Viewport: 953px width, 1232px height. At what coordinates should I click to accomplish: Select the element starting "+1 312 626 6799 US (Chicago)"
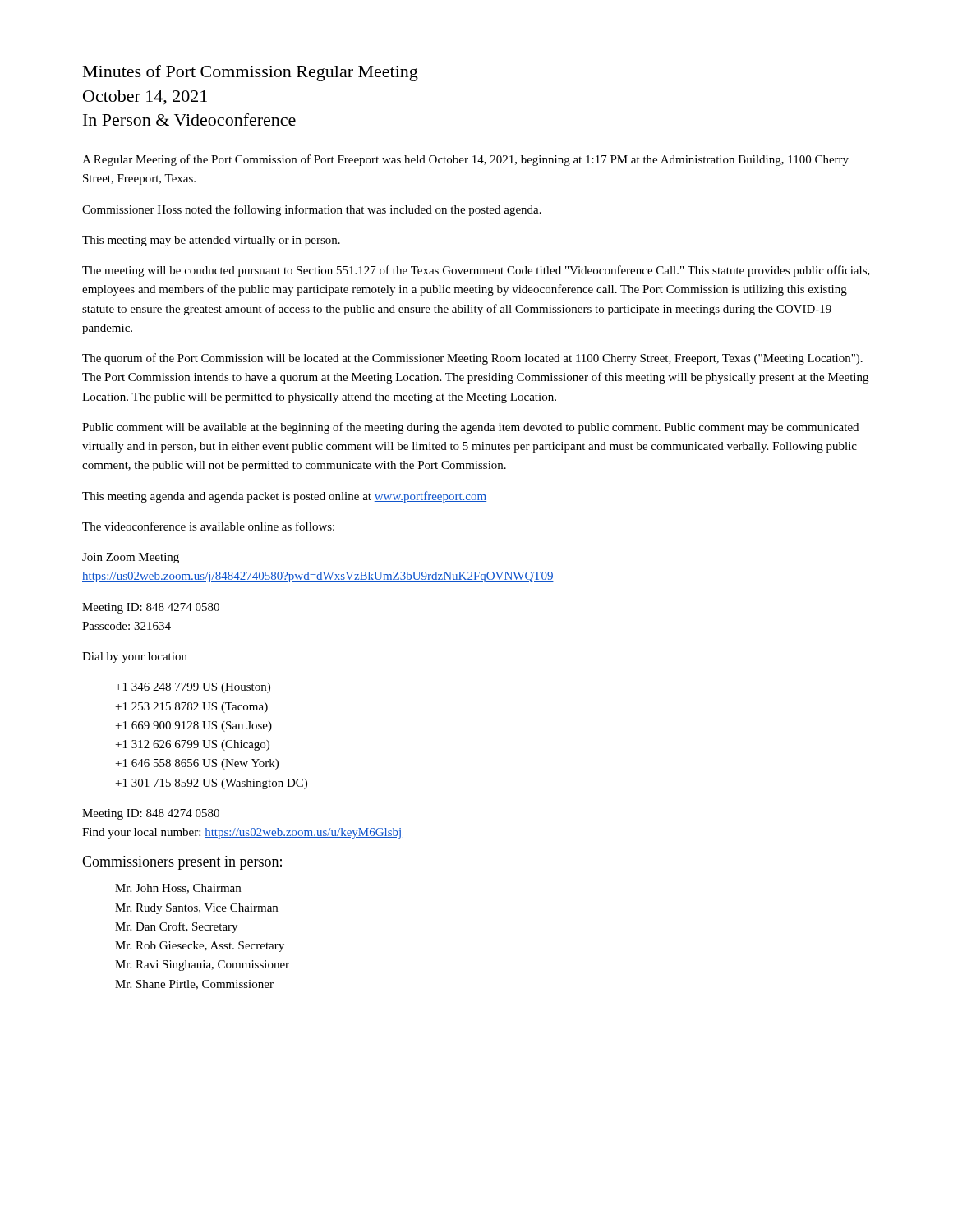[x=193, y=744]
